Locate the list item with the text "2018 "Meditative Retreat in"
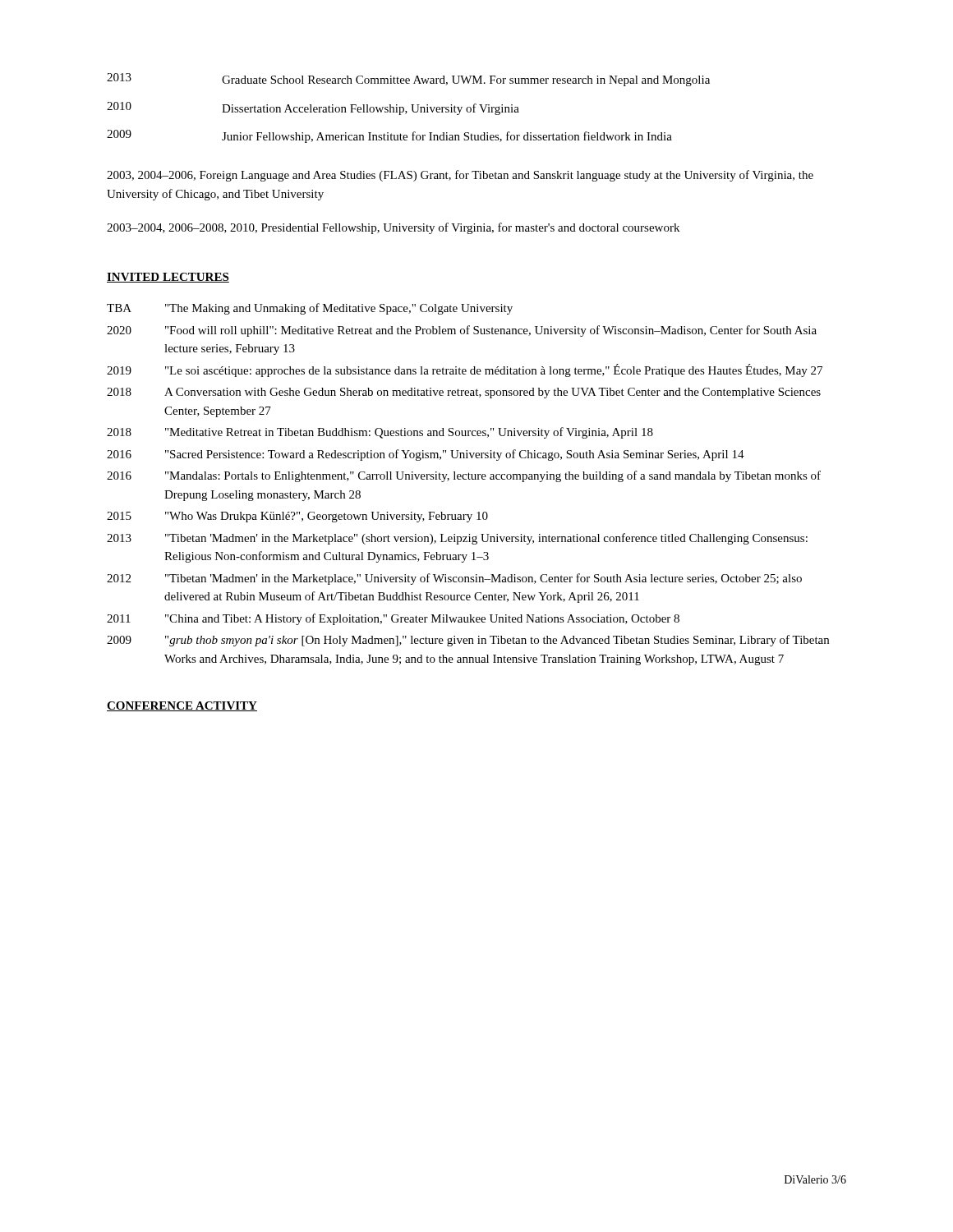The width and height of the screenshot is (953, 1232). pos(476,432)
